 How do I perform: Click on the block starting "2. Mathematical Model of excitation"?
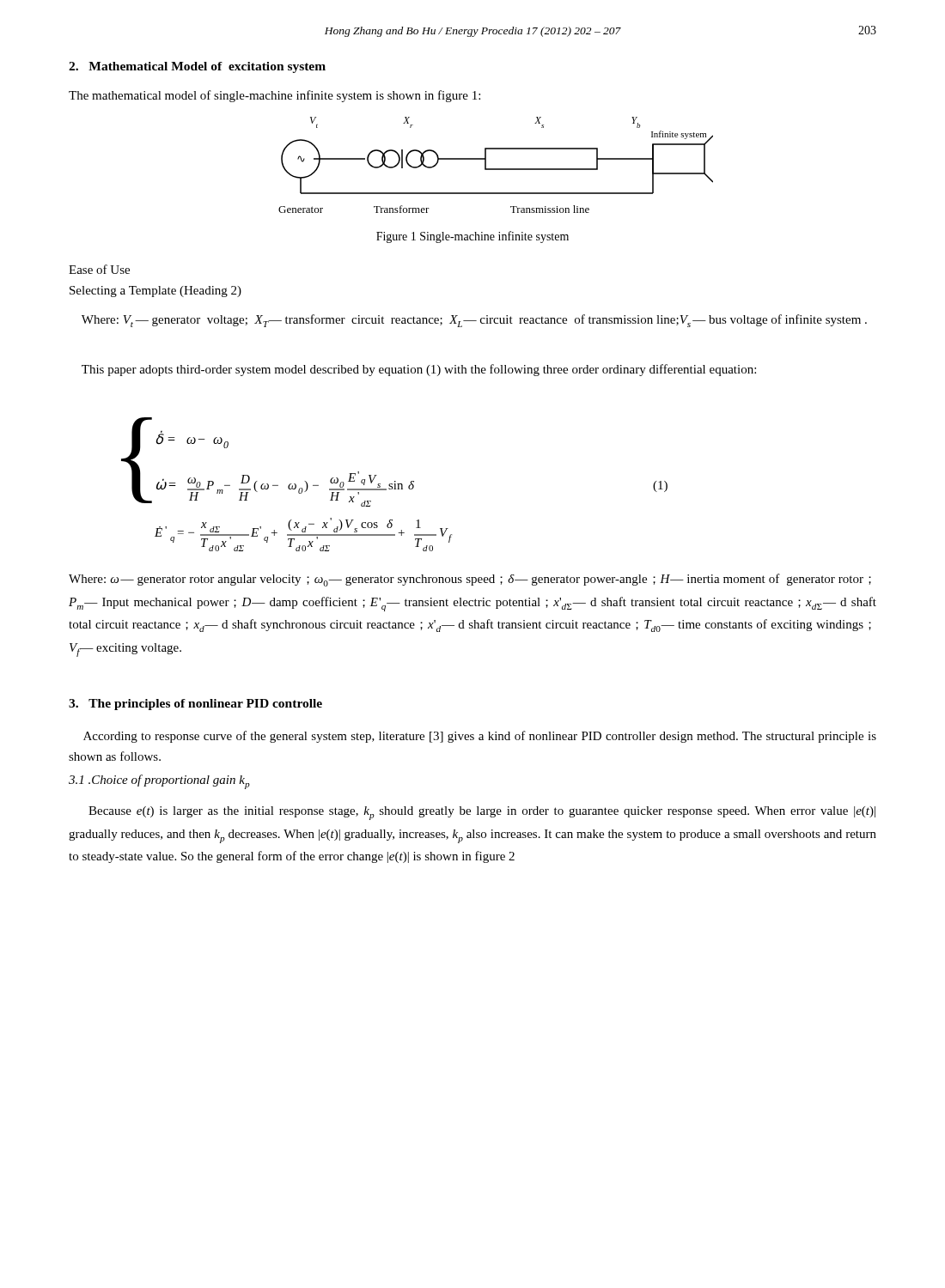point(197,66)
